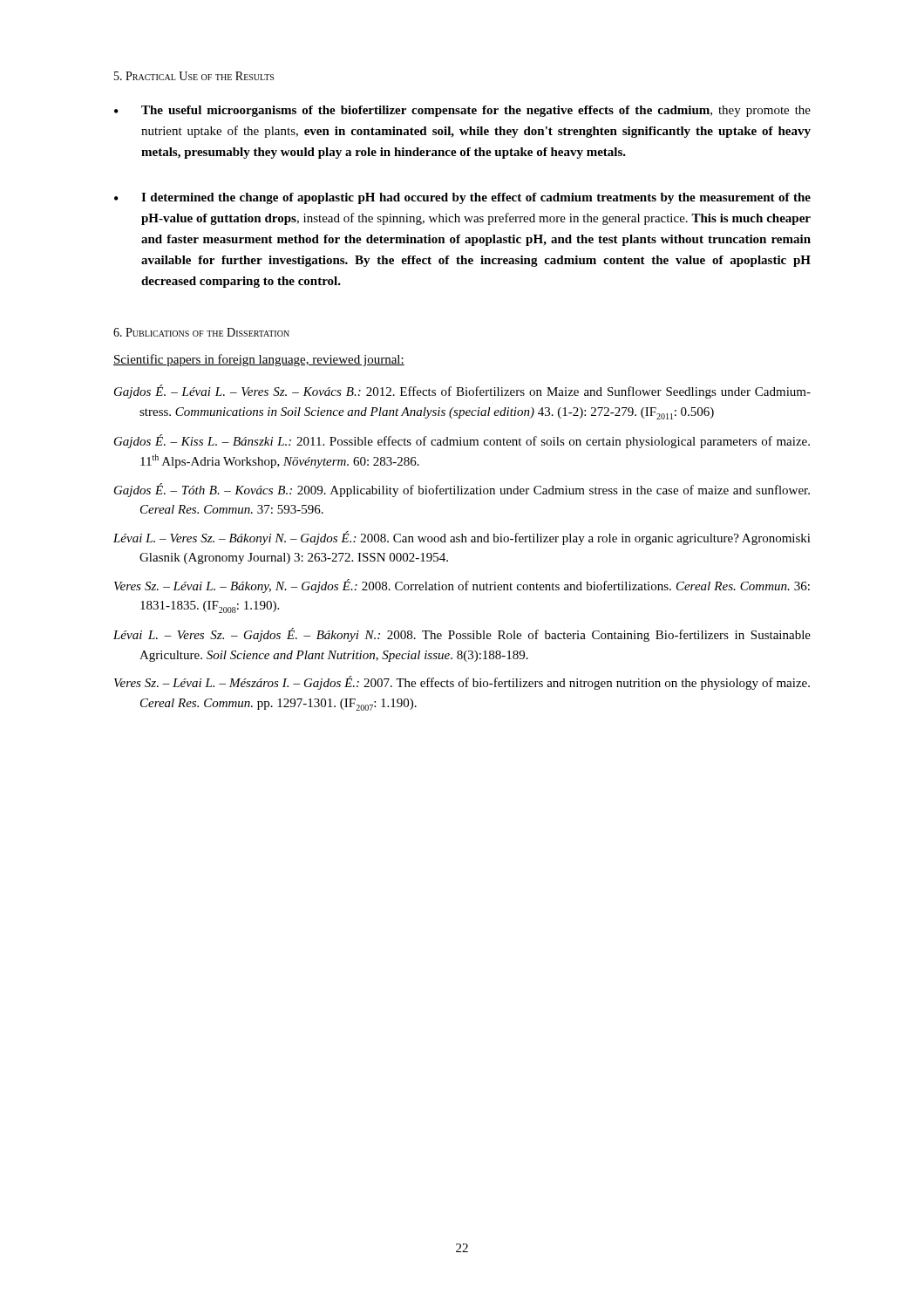Click on the section header with the text "6. Publications of the Dissertation"
This screenshot has height=1308, width=924.
click(201, 333)
